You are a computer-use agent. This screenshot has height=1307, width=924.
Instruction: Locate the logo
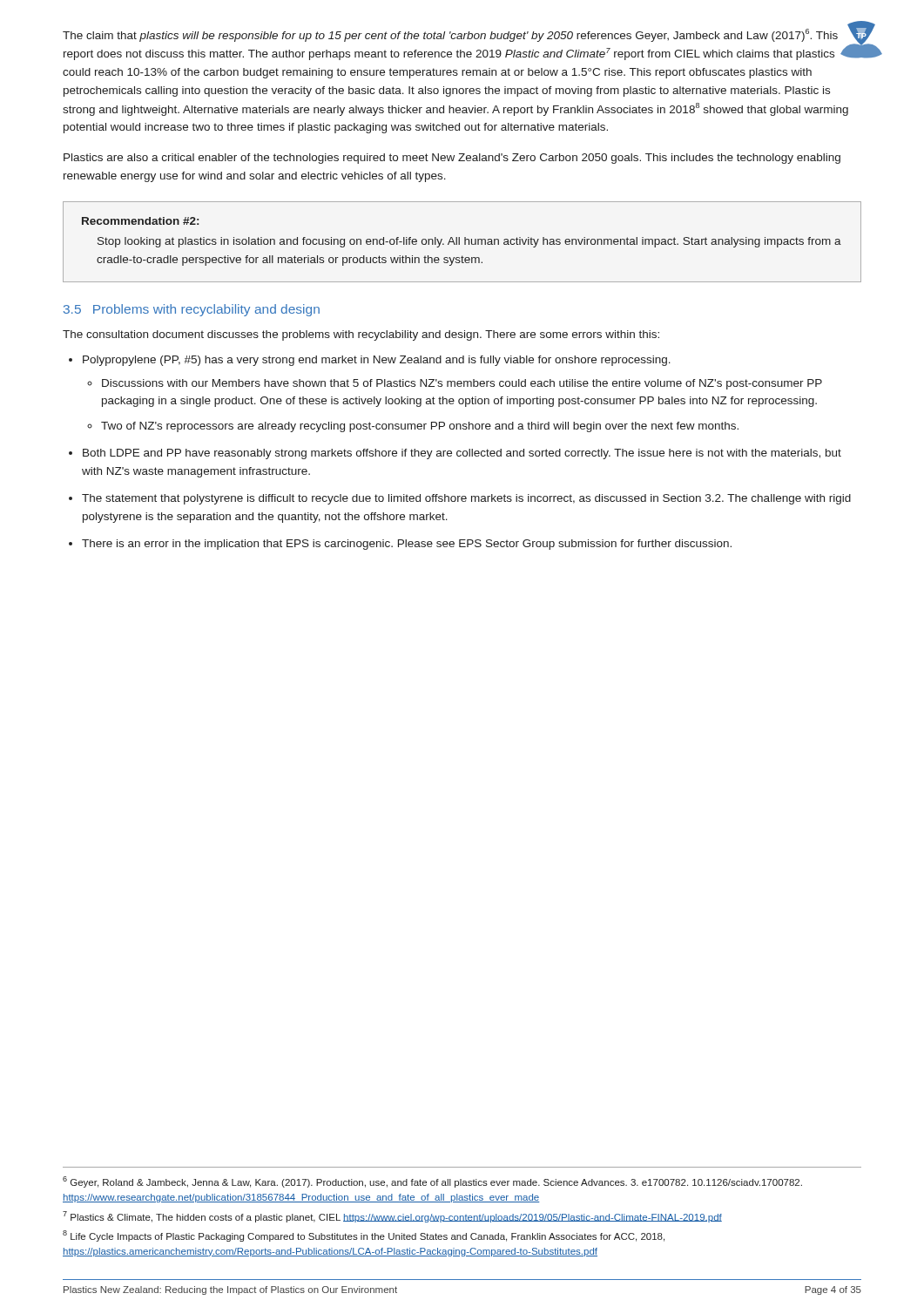click(x=861, y=39)
